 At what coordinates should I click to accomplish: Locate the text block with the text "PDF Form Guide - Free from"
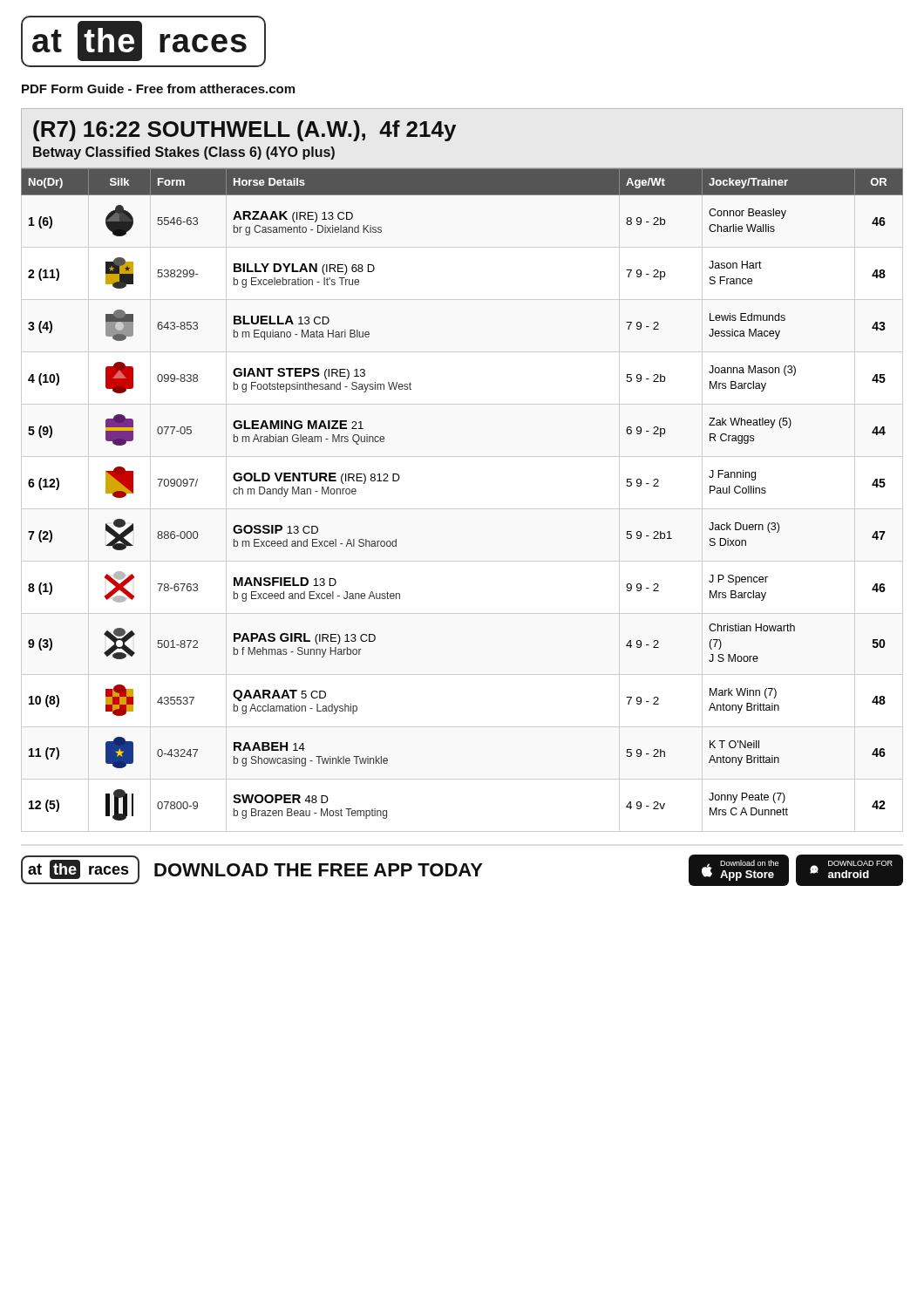tap(158, 88)
